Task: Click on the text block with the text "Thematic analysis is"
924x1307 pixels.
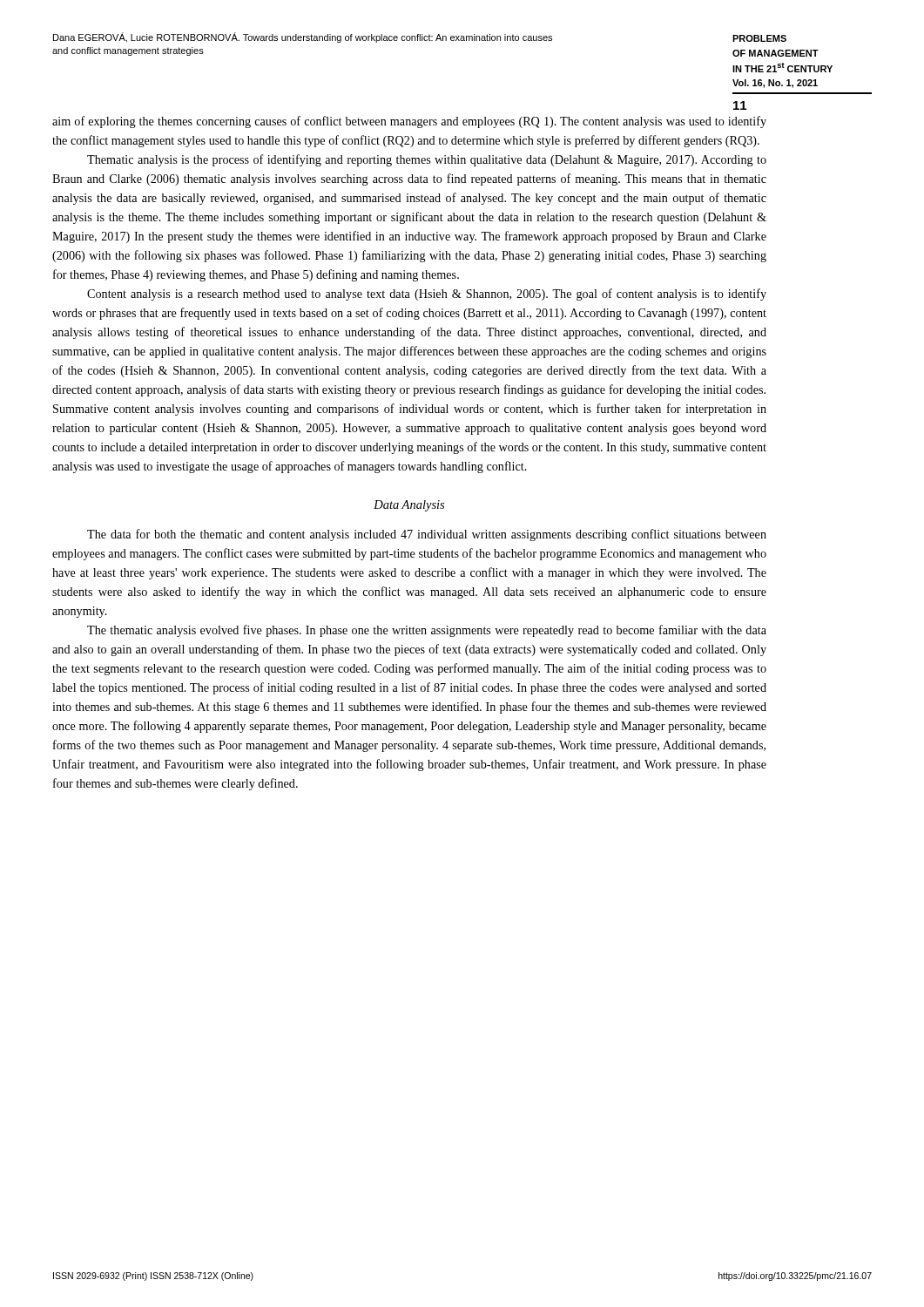Action: [x=409, y=217]
